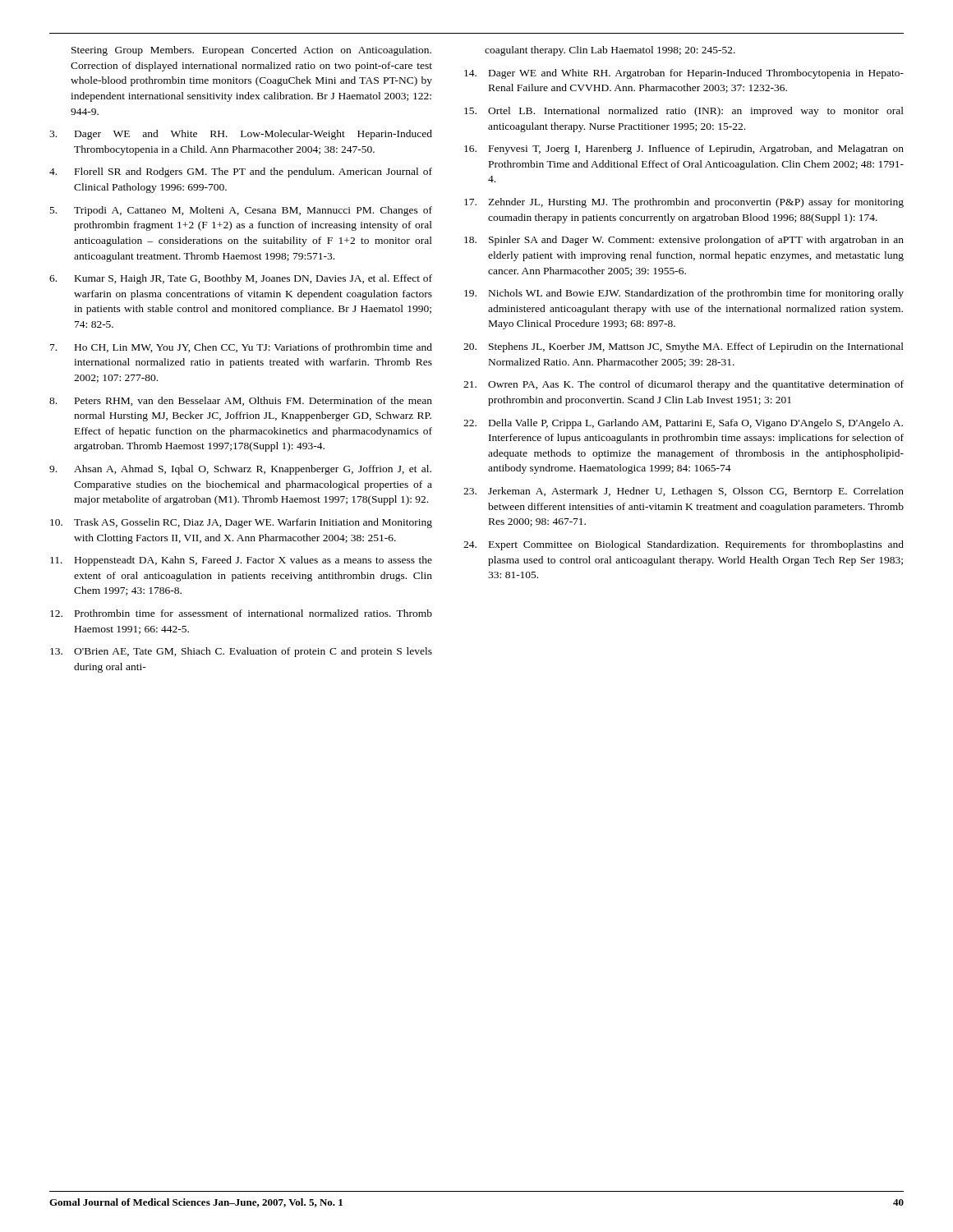Navigate to the text block starting "18. Spinler SA and Dager"
The width and height of the screenshot is (953, 1232).
pyautogui.click(x=684, y=256)
